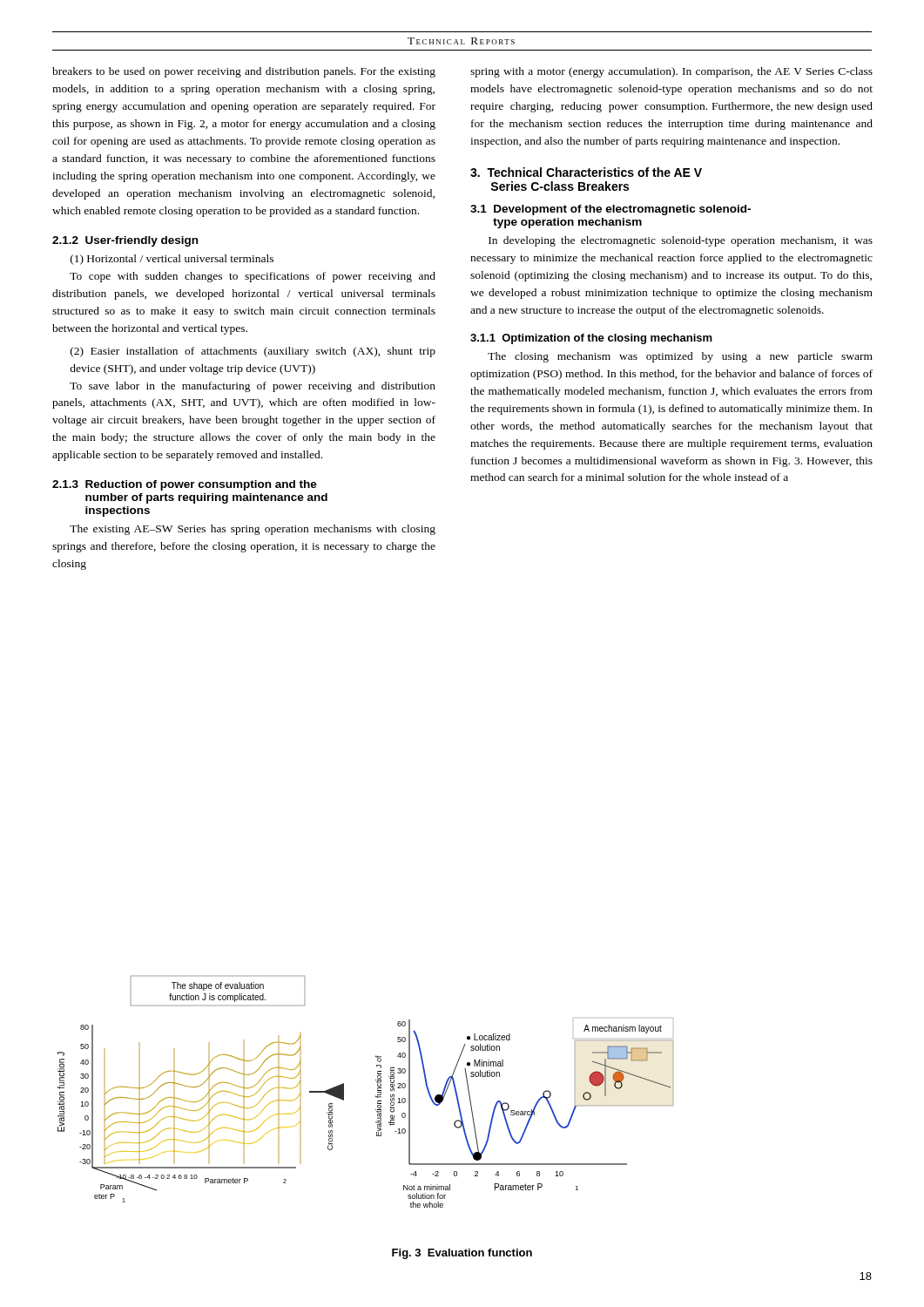Click on the list item containing "(1) Horizontal / vertical universal terminals"
Image resolution: width=924 pixels, height=1307 pixels.
(172, 258)
